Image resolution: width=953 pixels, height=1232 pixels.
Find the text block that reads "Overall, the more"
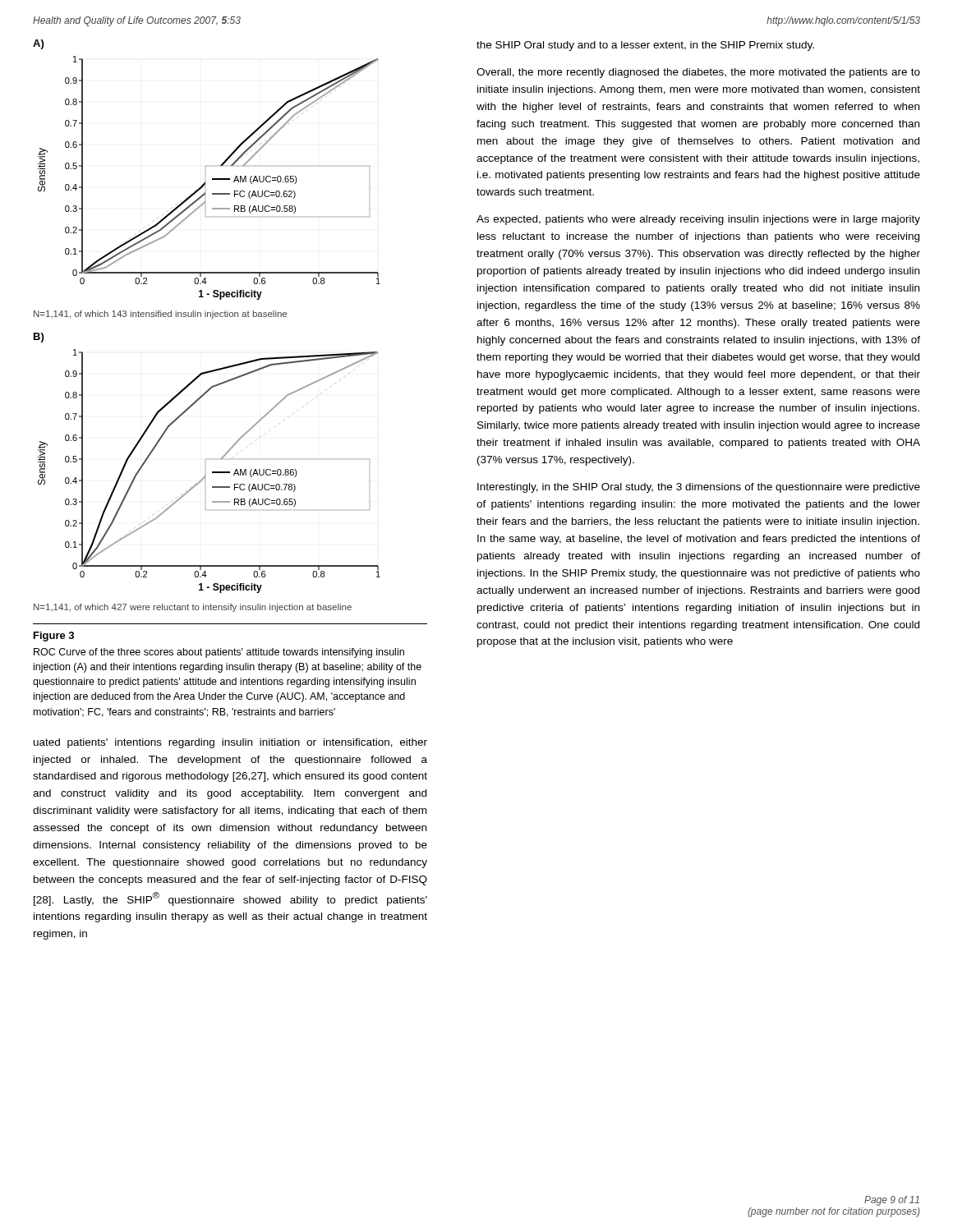(698, 132)
